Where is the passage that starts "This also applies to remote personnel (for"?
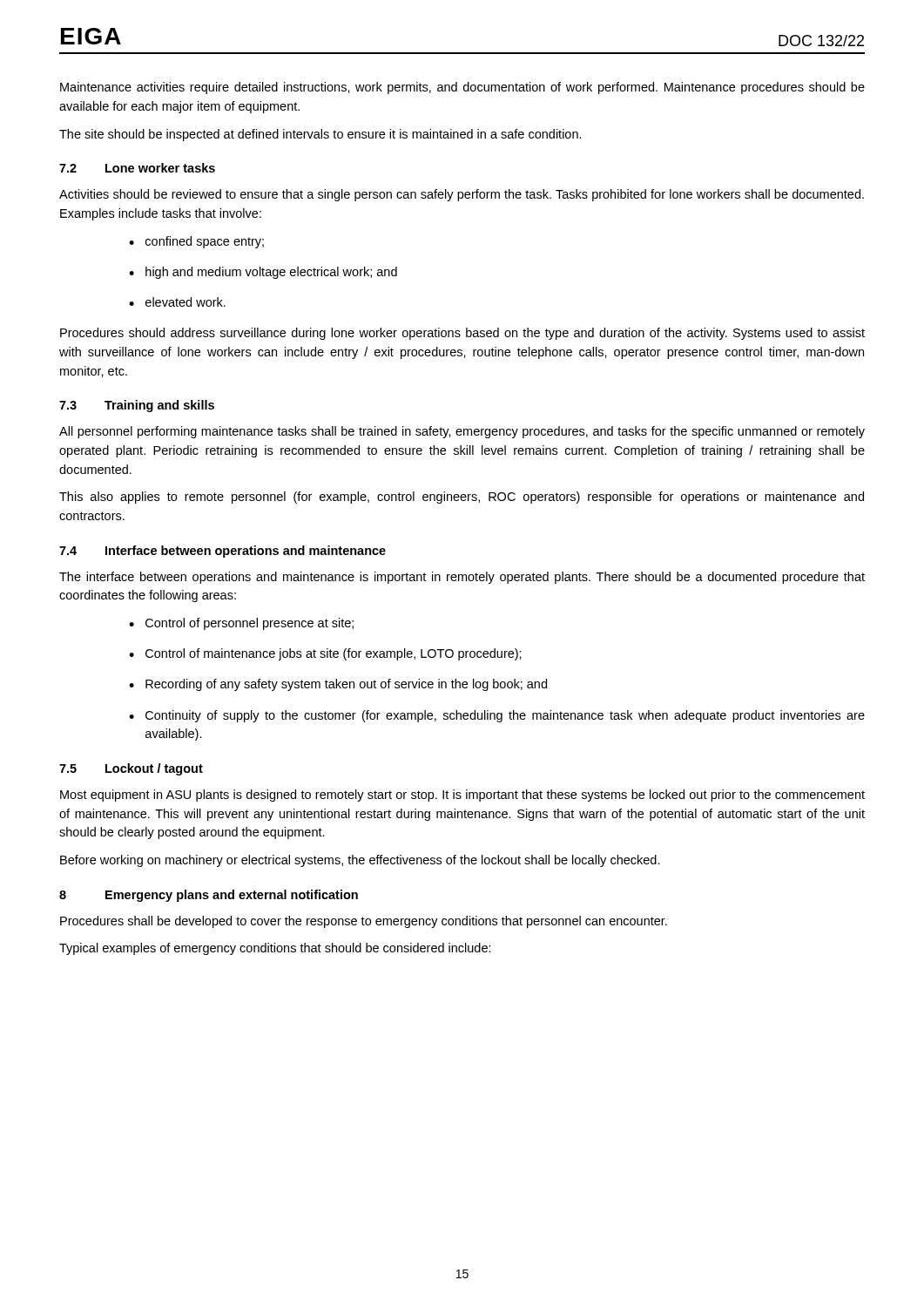924x1307 pixels. pyautogui.click(x=462, y=506)
